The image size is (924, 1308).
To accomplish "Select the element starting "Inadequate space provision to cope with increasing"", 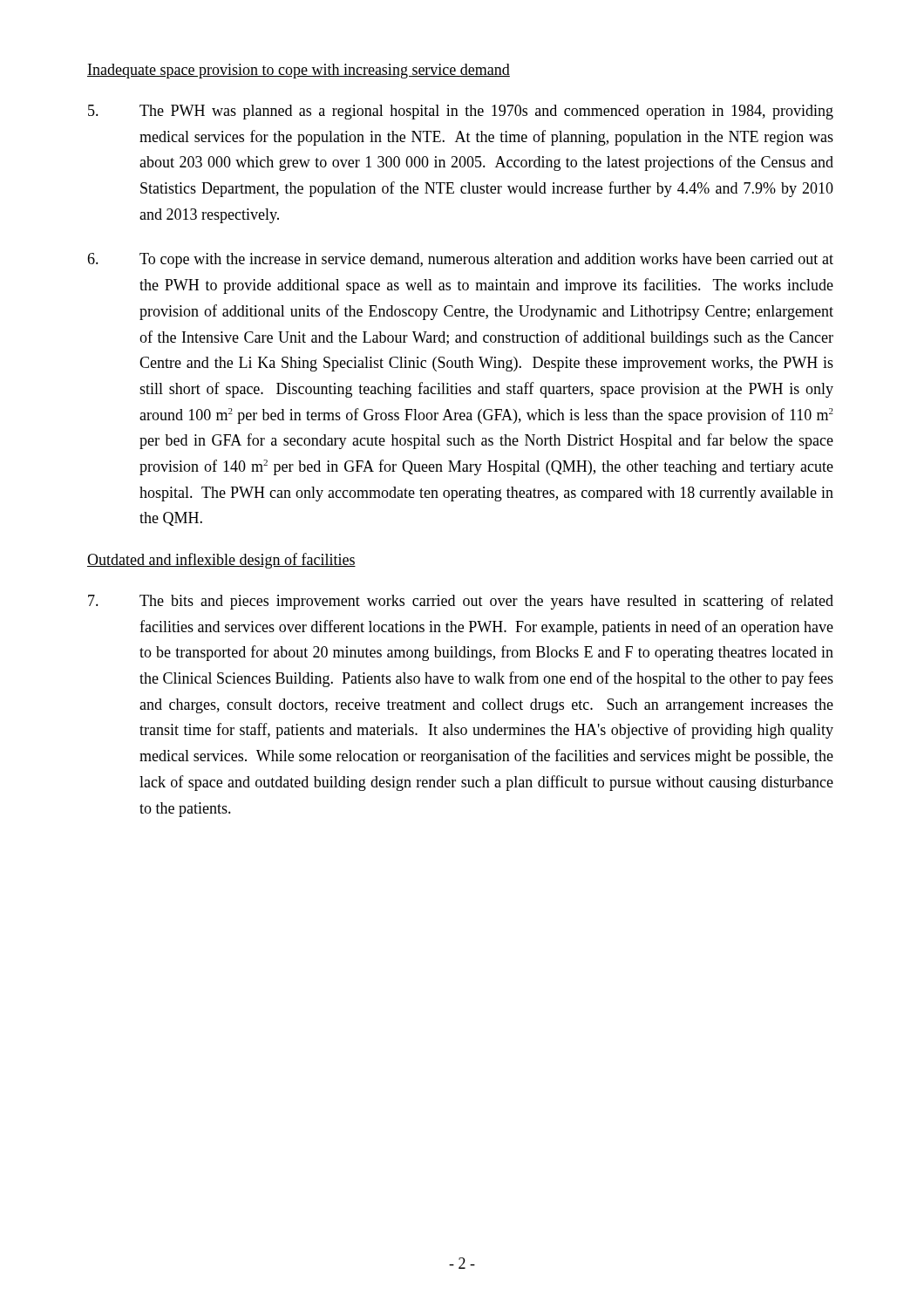I will click(x=298, y=70).
